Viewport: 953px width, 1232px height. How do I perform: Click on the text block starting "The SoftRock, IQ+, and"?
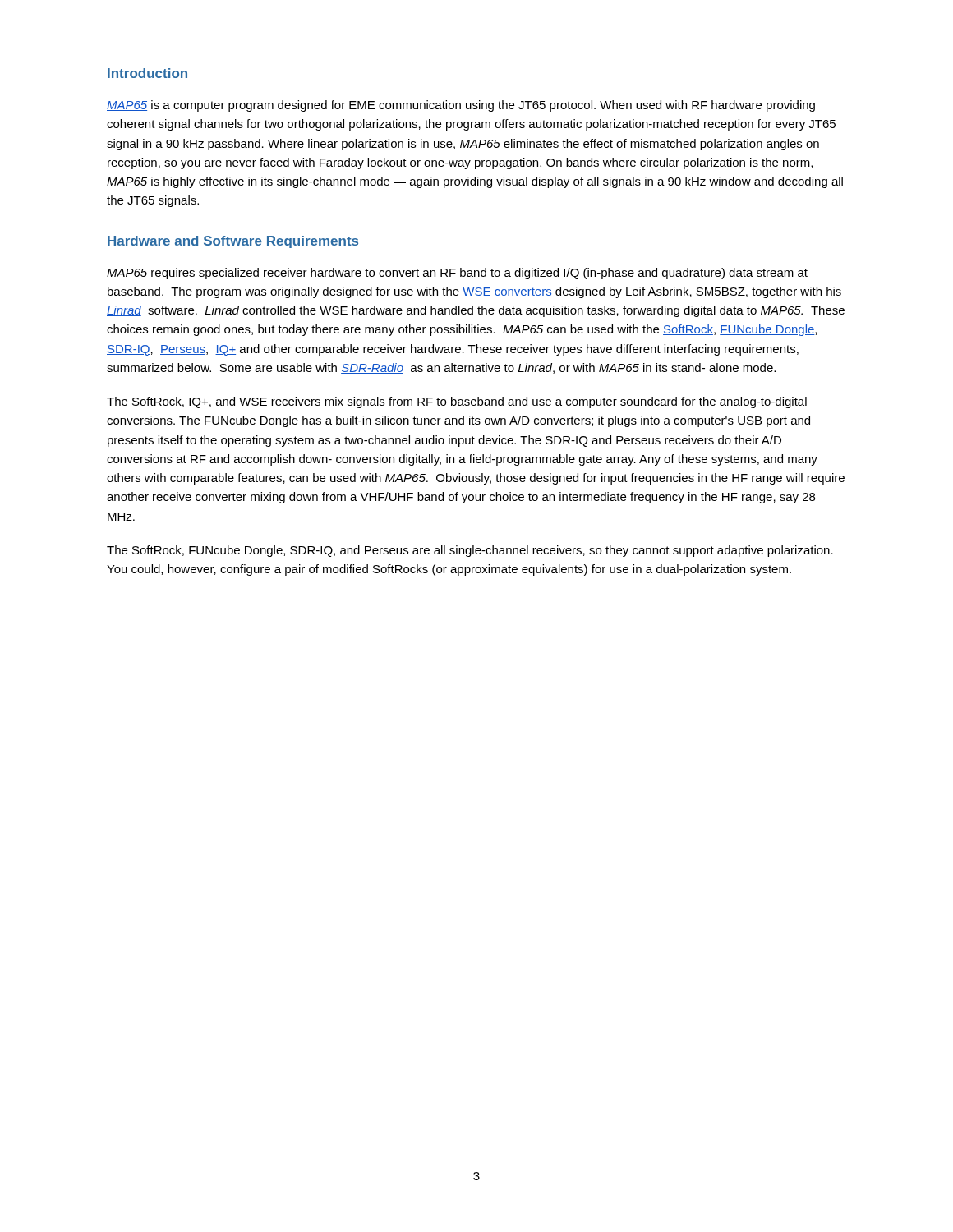[x=476, y=459]
